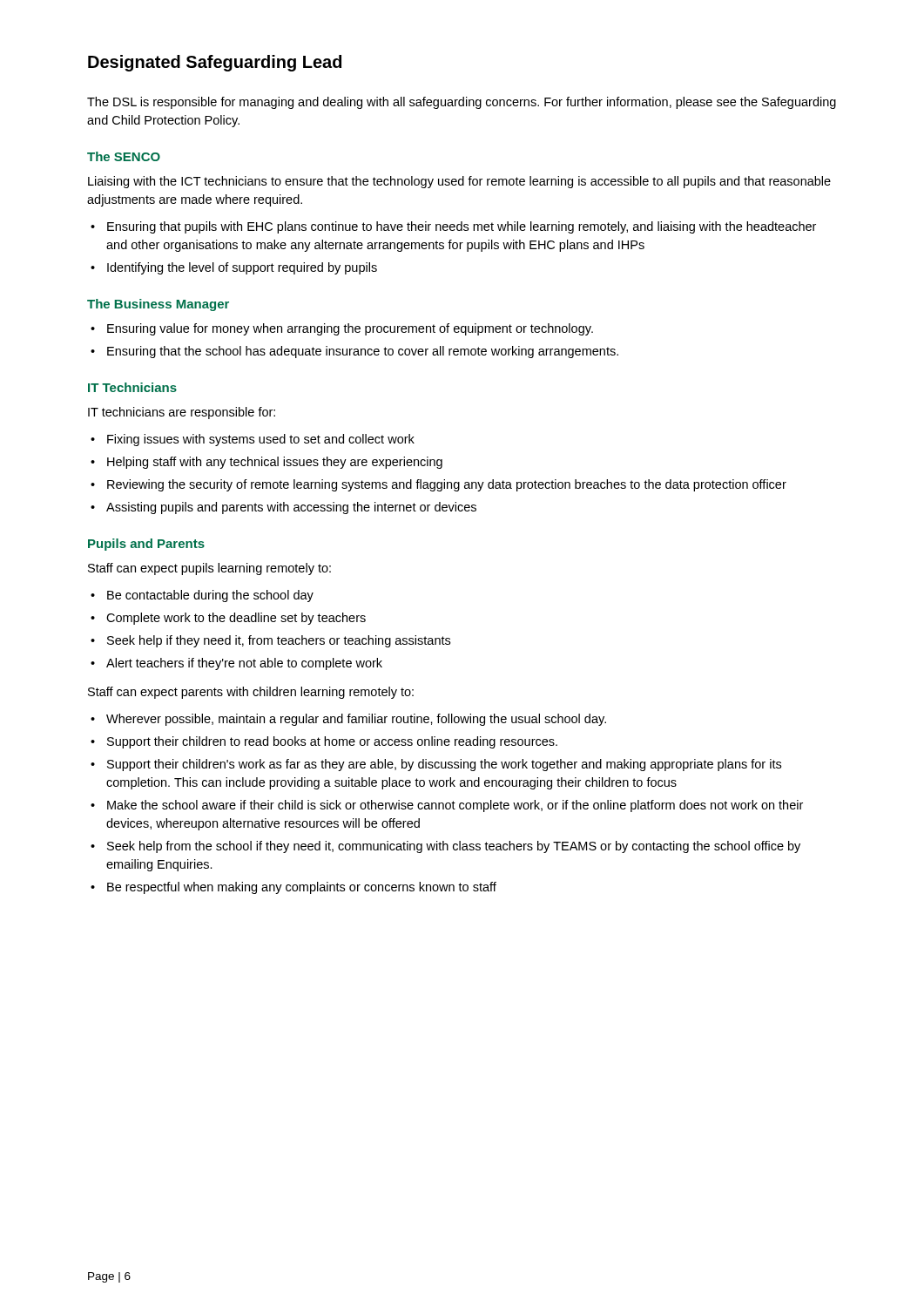This screenshot has width=924, height=1307.
Task: Select the list item that reads "•Be contactable during the school day"
Action: tap(202, 596)
